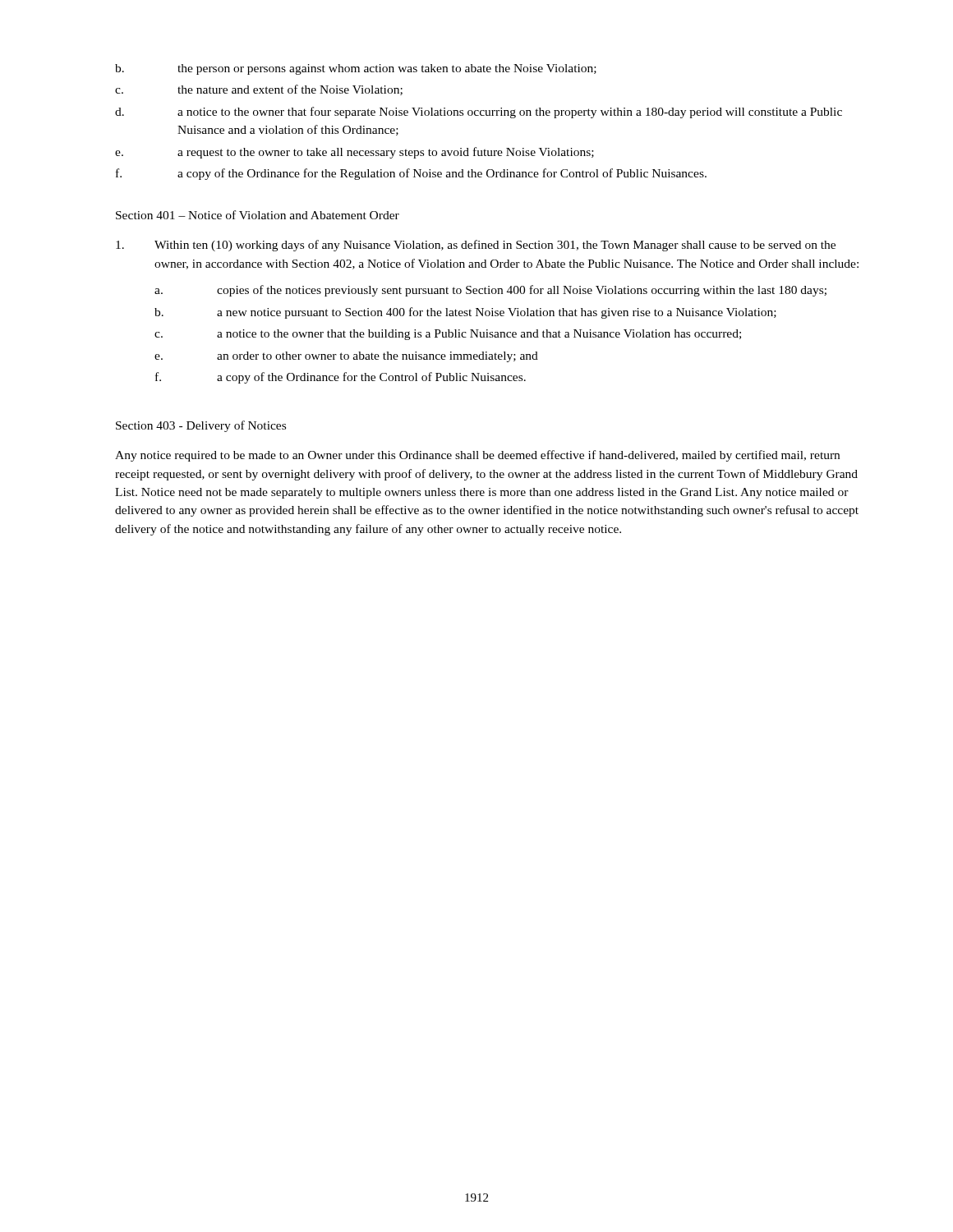Find the block on this page that starts "Any notice required to"
Viewport: 953px width, 1232px height.
[x=487, y=492]
